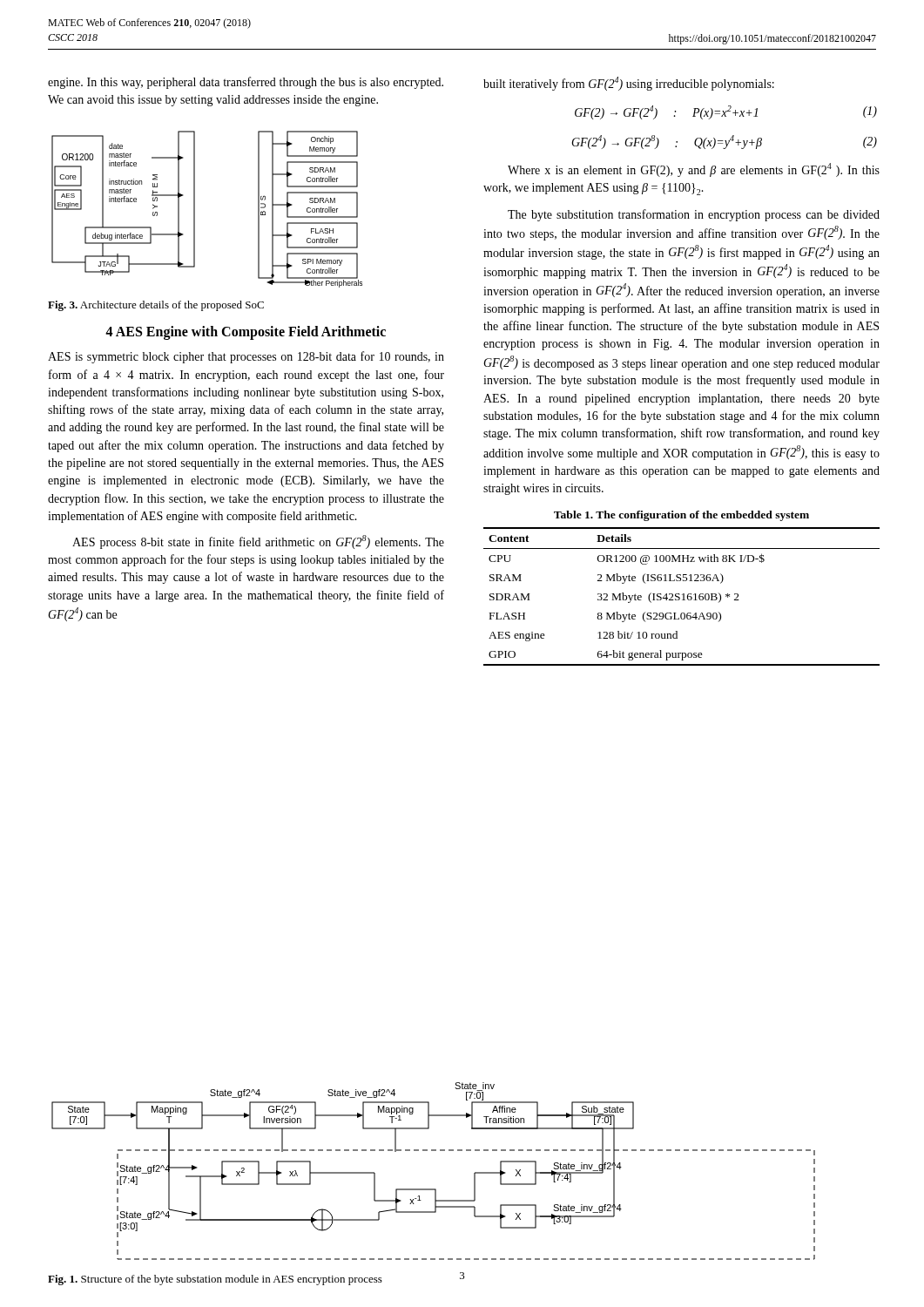The height and width of the screenshot is (1307, 924).
Task: Select the table that reads "64-bit general purpose"
Action: 681,596
